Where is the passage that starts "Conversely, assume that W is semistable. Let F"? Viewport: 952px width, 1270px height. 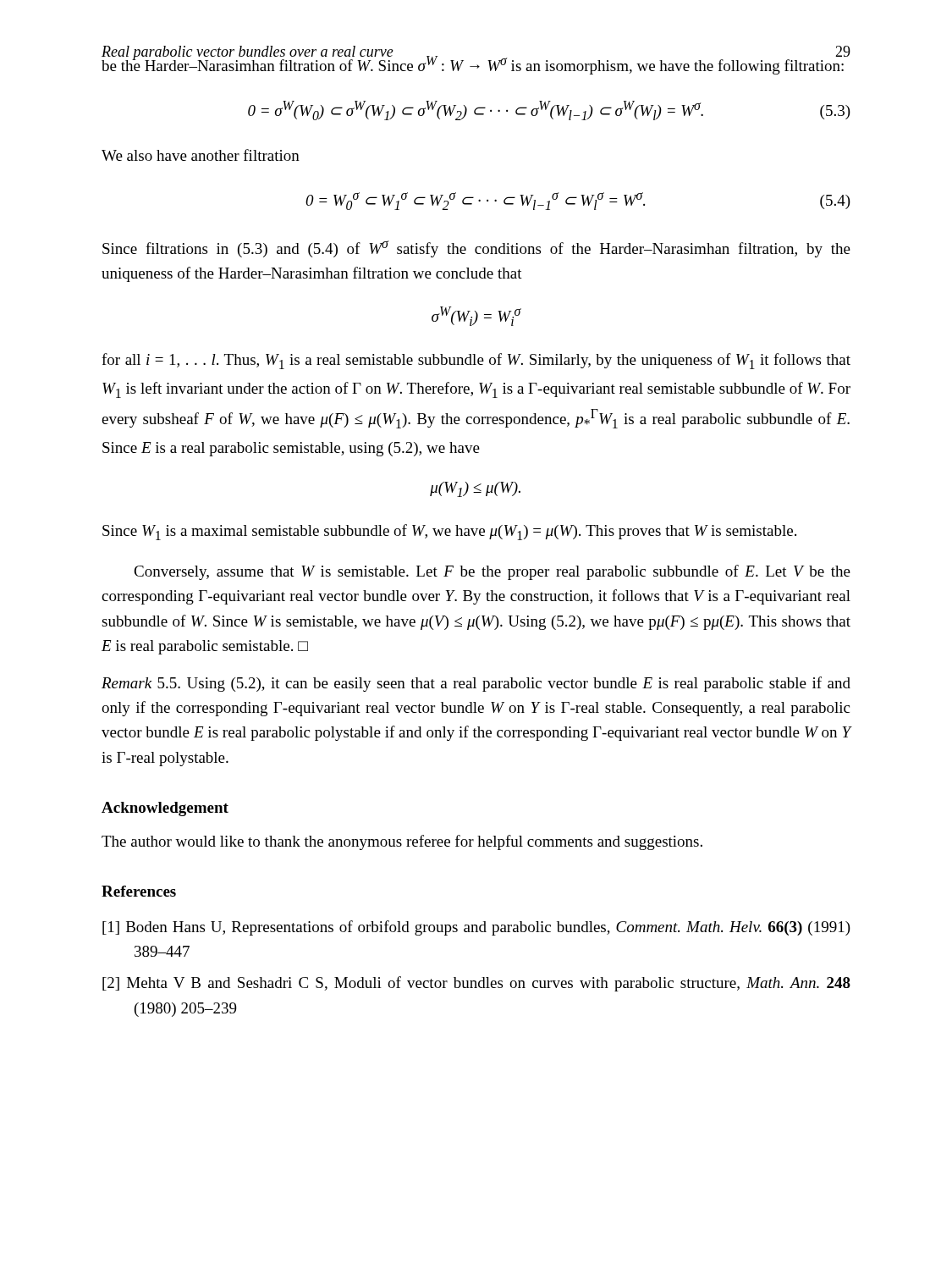476,609
